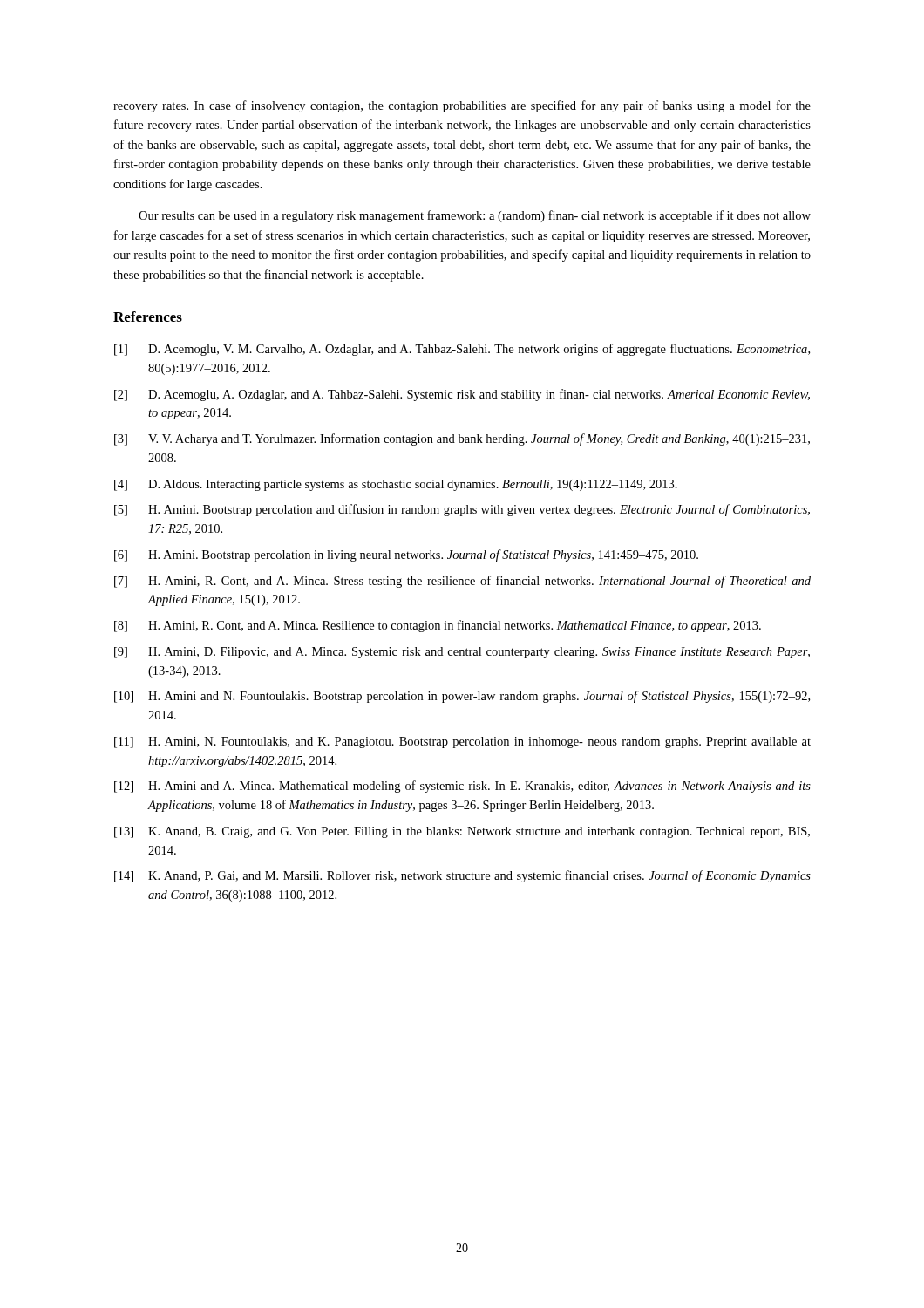Viewport: 924px width, 1308px height.
Task: Point to the text block starting "[3] V. V. Acharya and"
Action: click(462, 449)
